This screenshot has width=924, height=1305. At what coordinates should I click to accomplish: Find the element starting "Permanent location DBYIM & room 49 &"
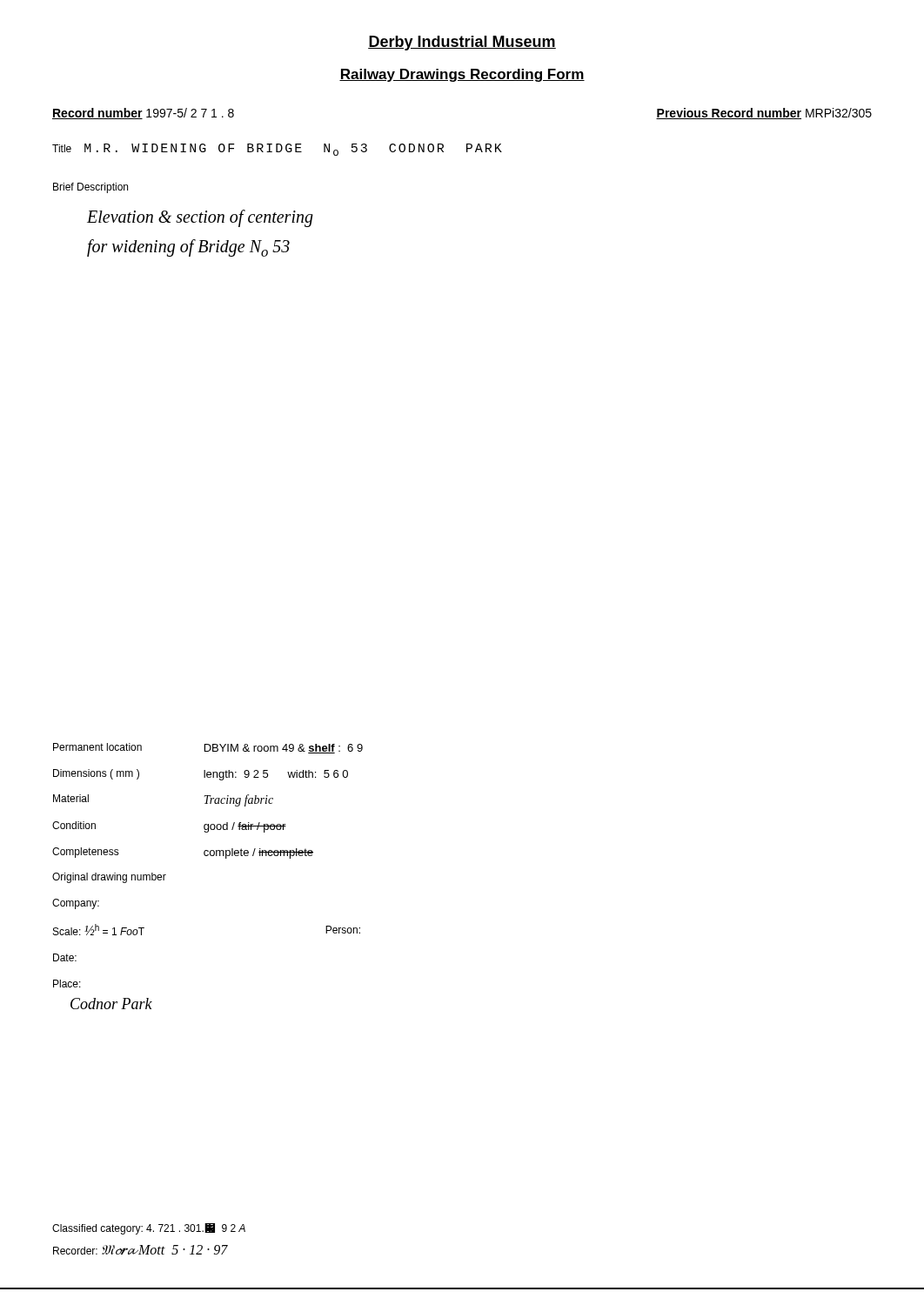tap(208, 748)
